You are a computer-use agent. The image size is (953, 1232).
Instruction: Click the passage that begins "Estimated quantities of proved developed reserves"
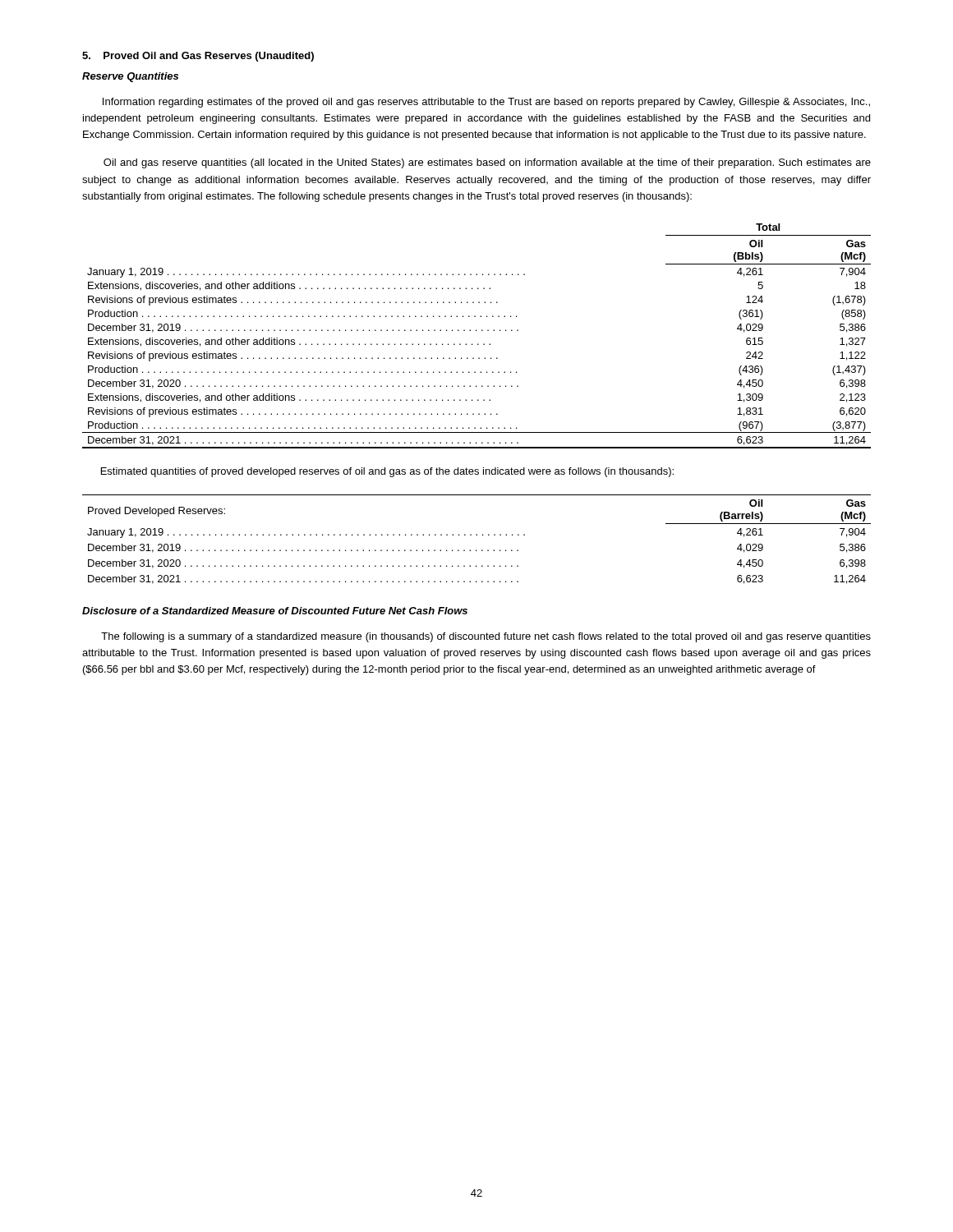(378, 471)
